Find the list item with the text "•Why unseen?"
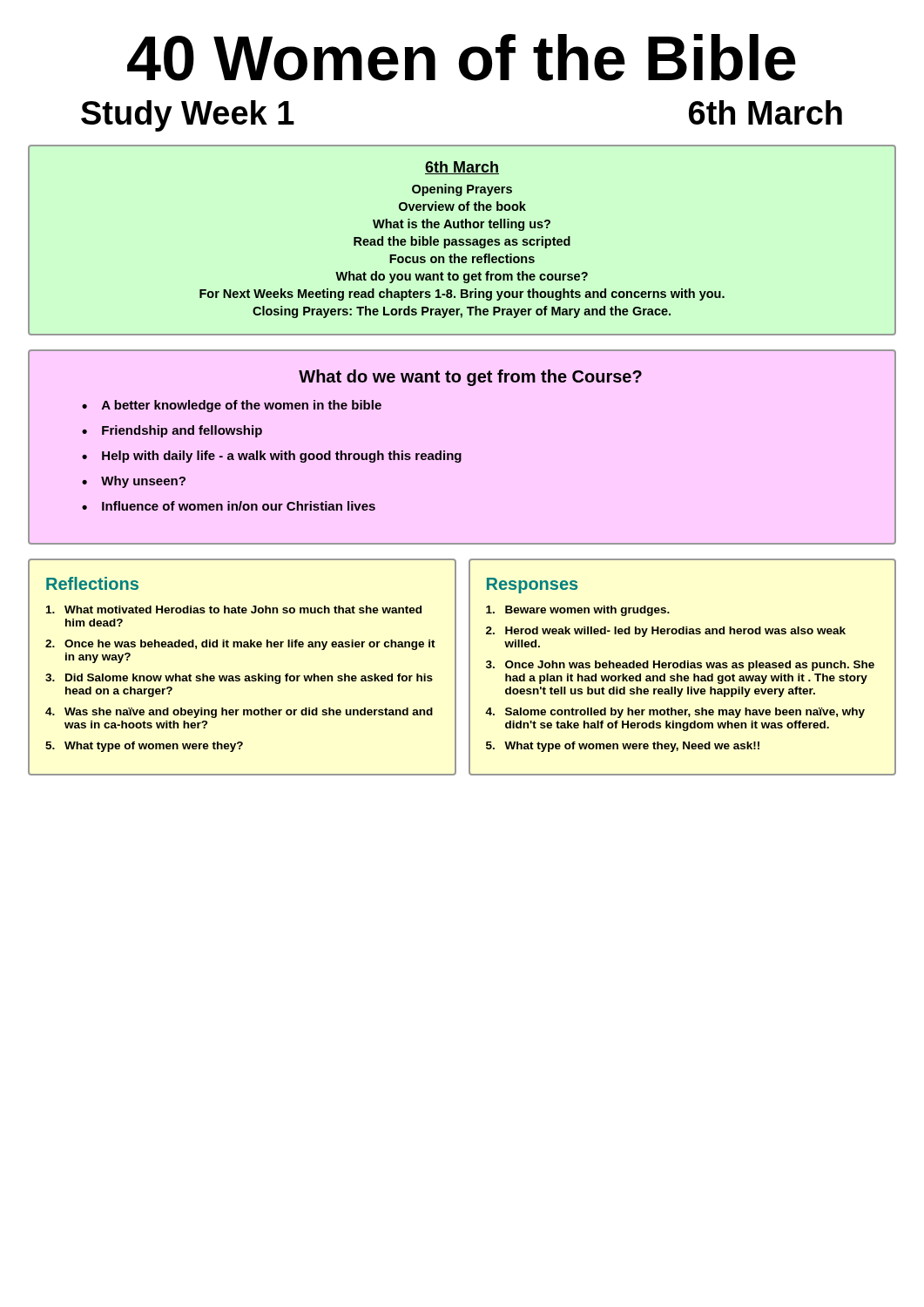 click(x=134, y=482)
